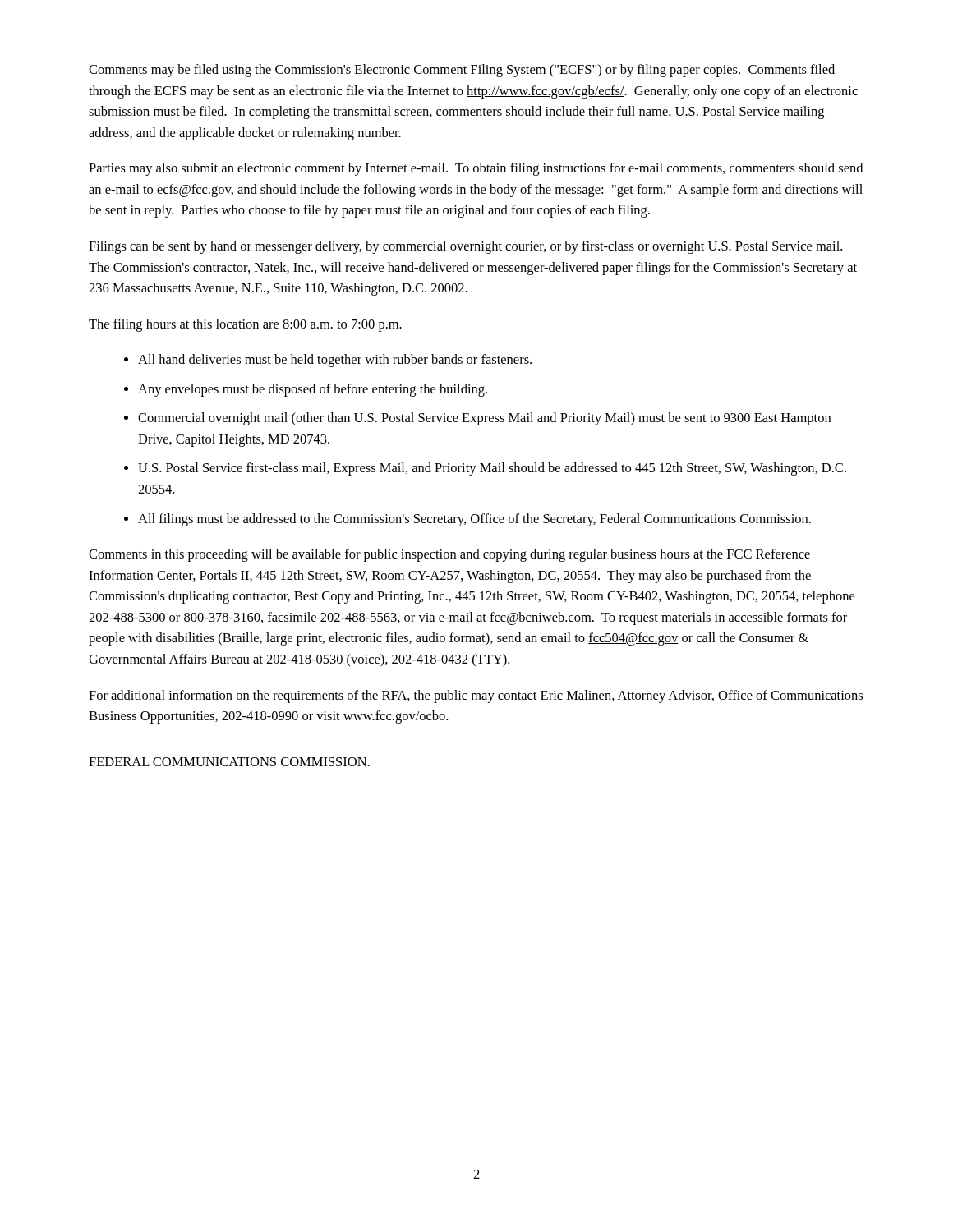Locate the text block containing "Comments may be filed"
This screenshot has height=1232, width=953.
point(473,101)
